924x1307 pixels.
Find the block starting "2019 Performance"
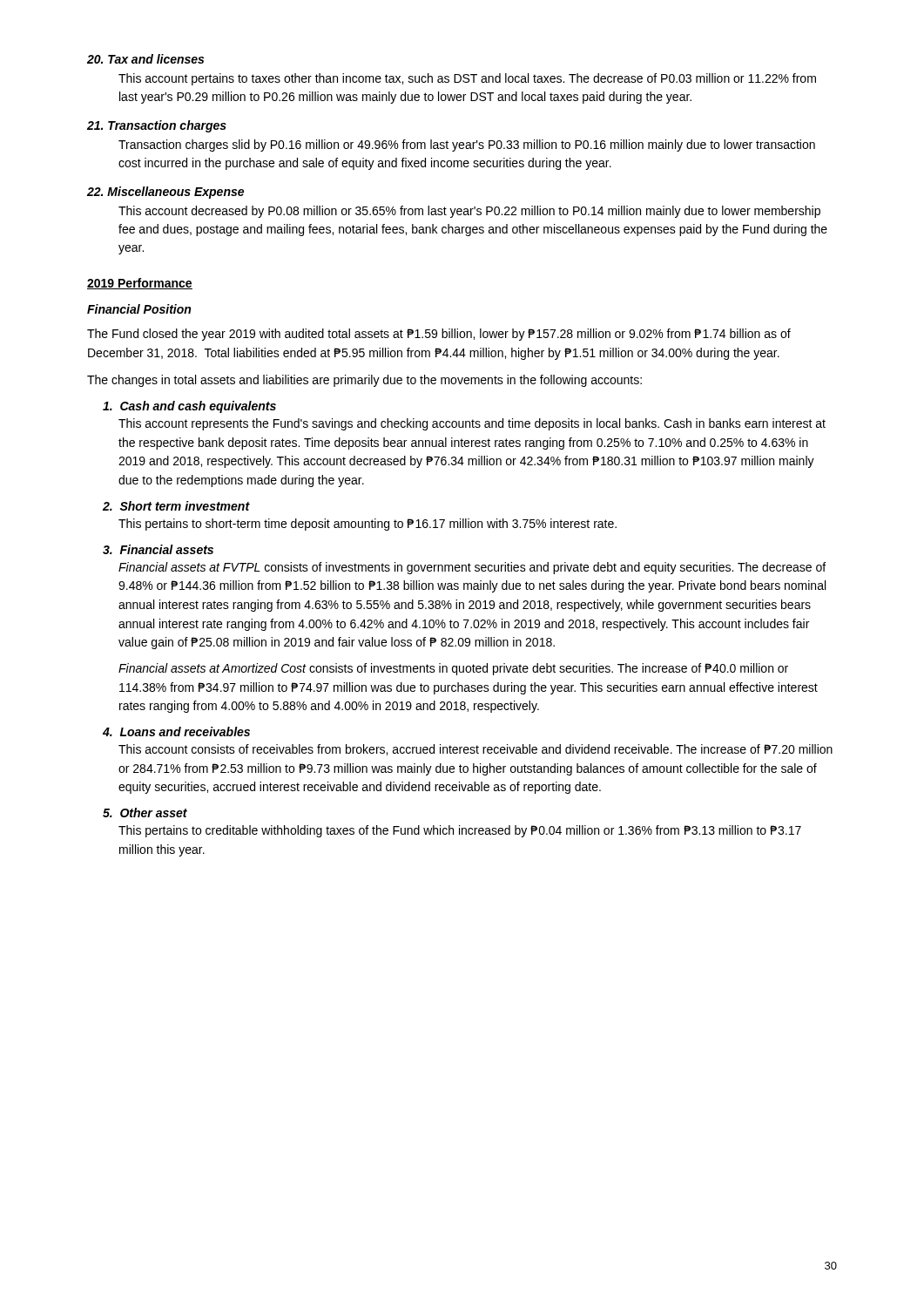click(140, 283)
